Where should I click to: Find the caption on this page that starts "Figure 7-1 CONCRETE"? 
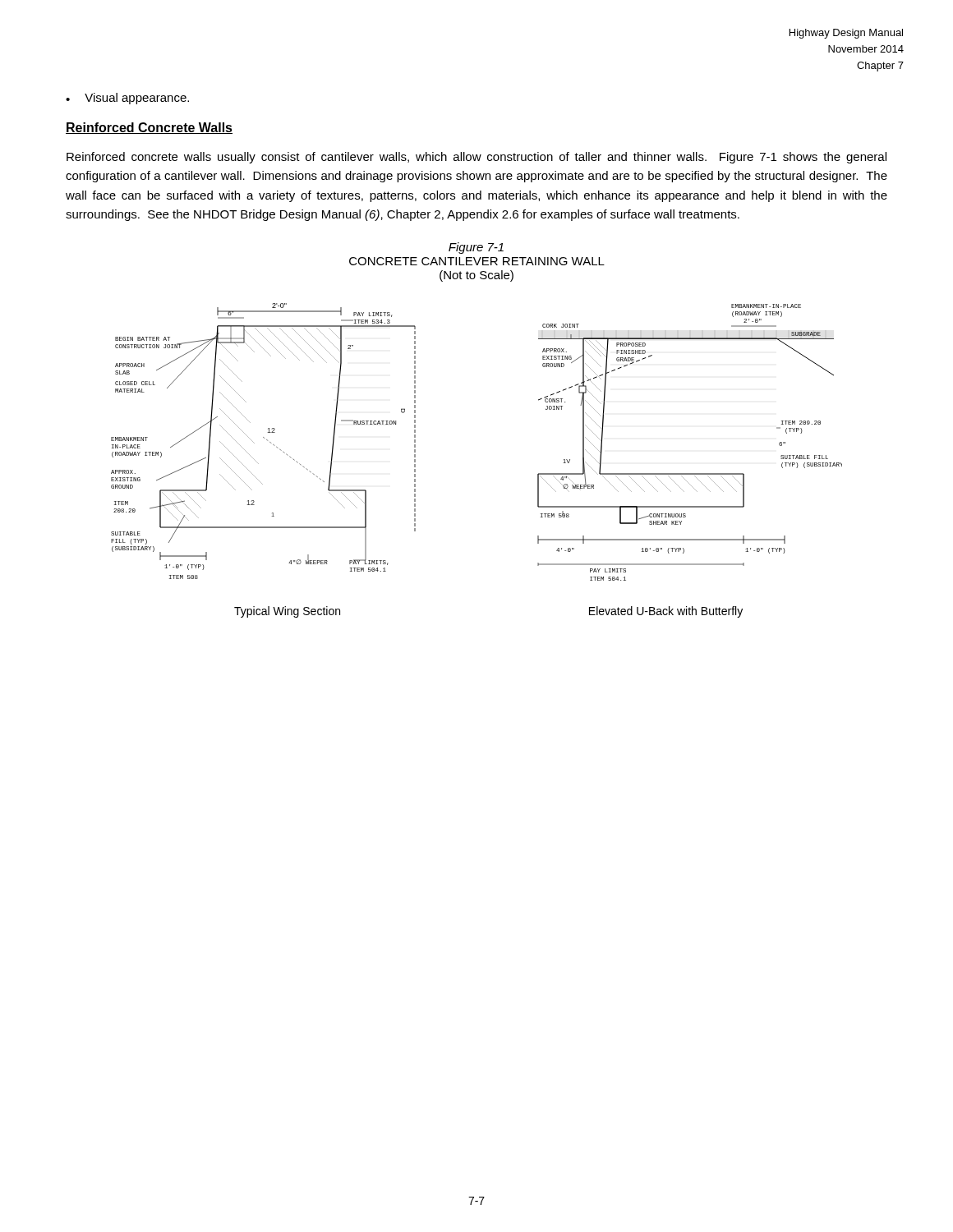pos(476,261)
